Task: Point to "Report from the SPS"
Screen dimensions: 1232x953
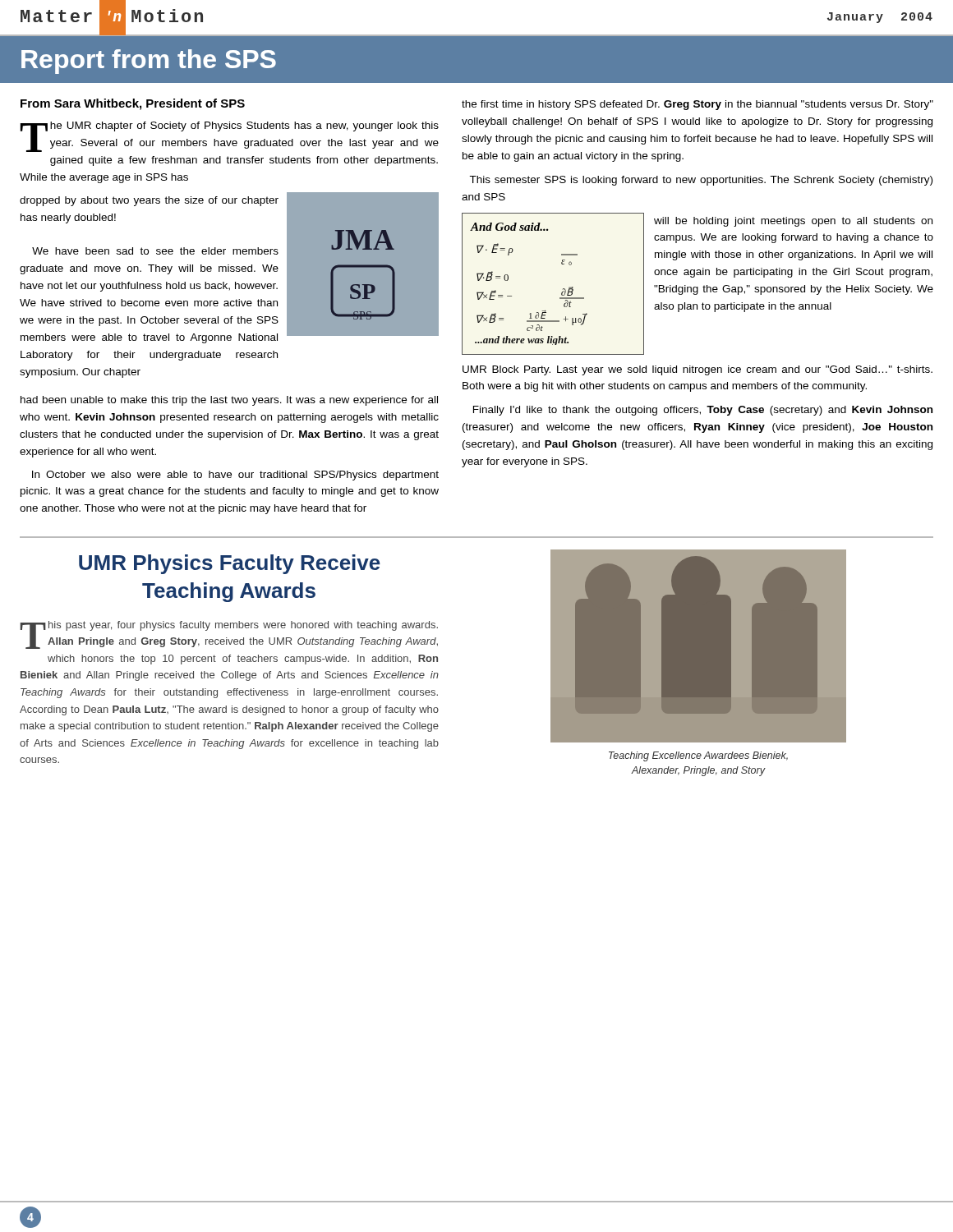Action: 148,59
